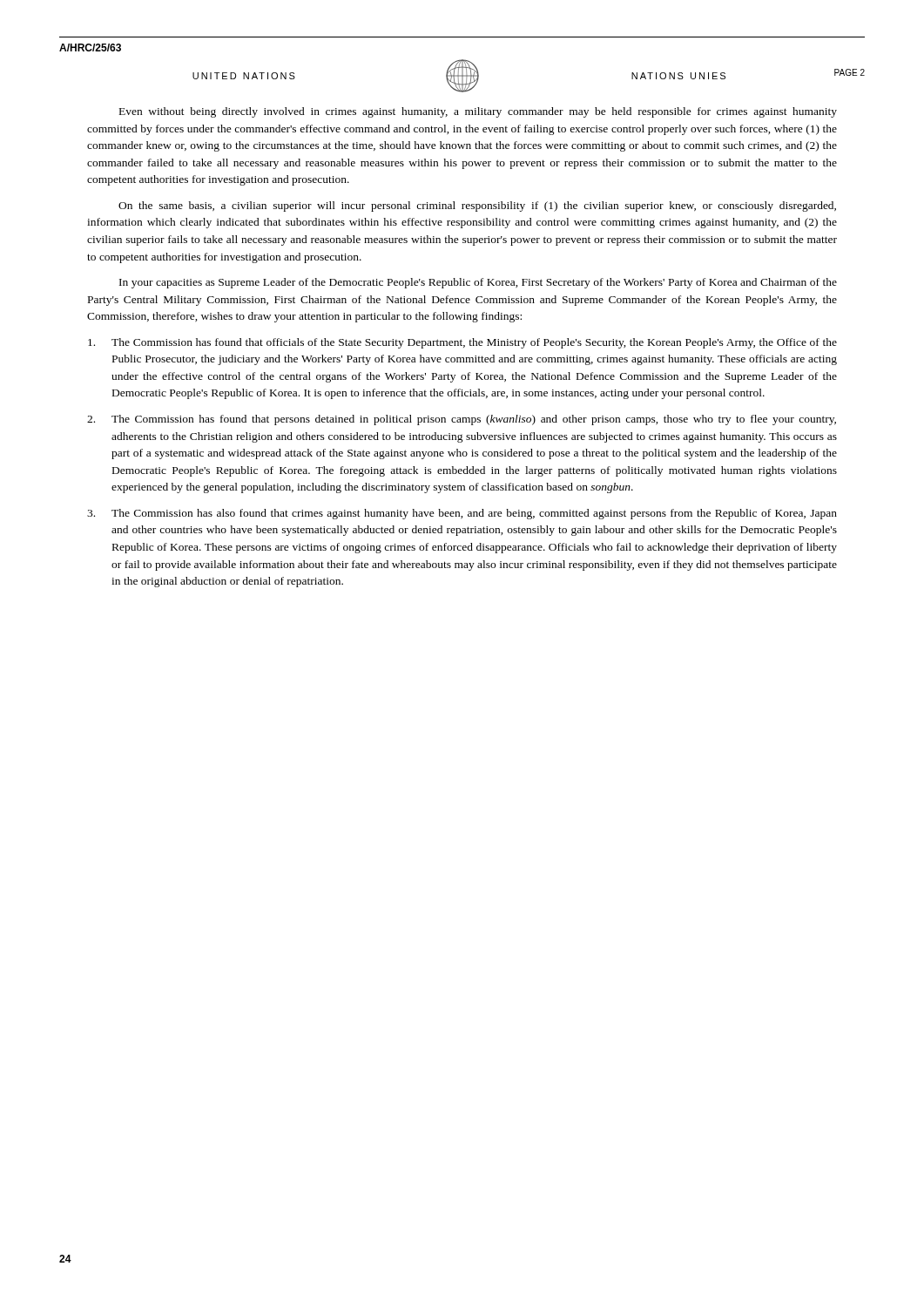Click on the passage starting "Even without being directly involved in crimes against"
The width and height of the screenshot is (924, 1307).
462,145
